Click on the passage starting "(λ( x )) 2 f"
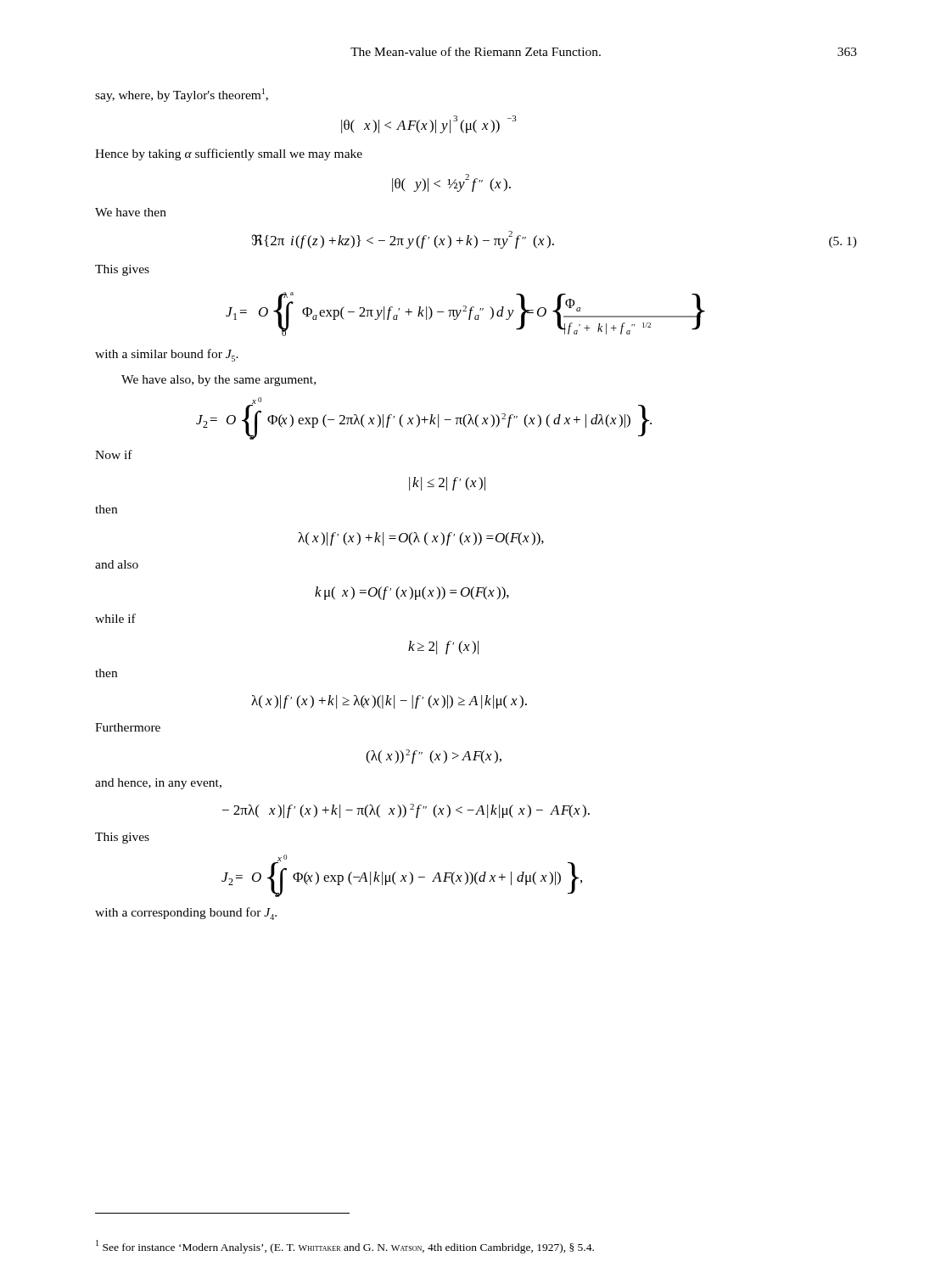The image size is (952, 1273). coord(476,755)
